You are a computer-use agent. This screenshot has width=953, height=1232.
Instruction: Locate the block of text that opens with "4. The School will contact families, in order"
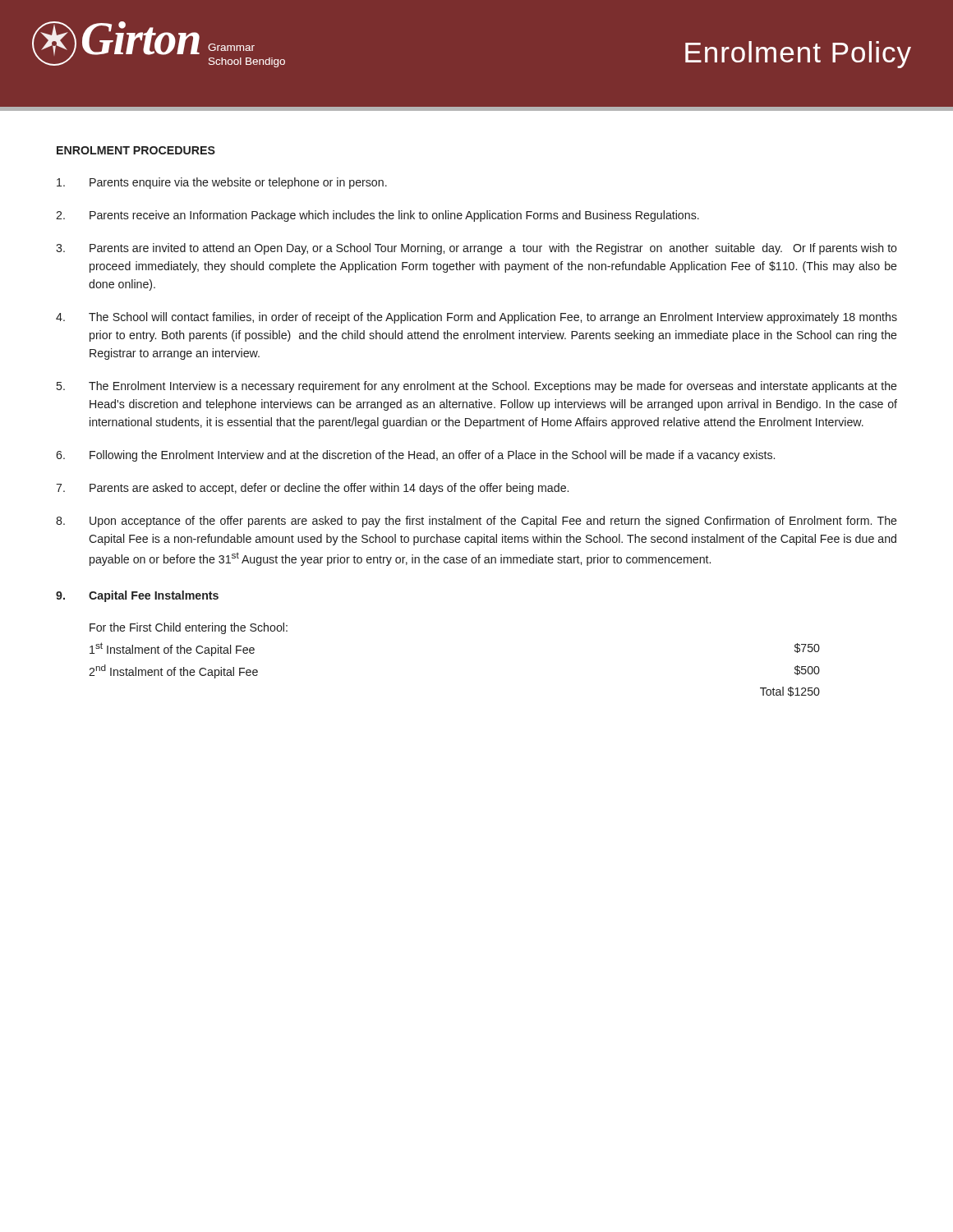476,335
